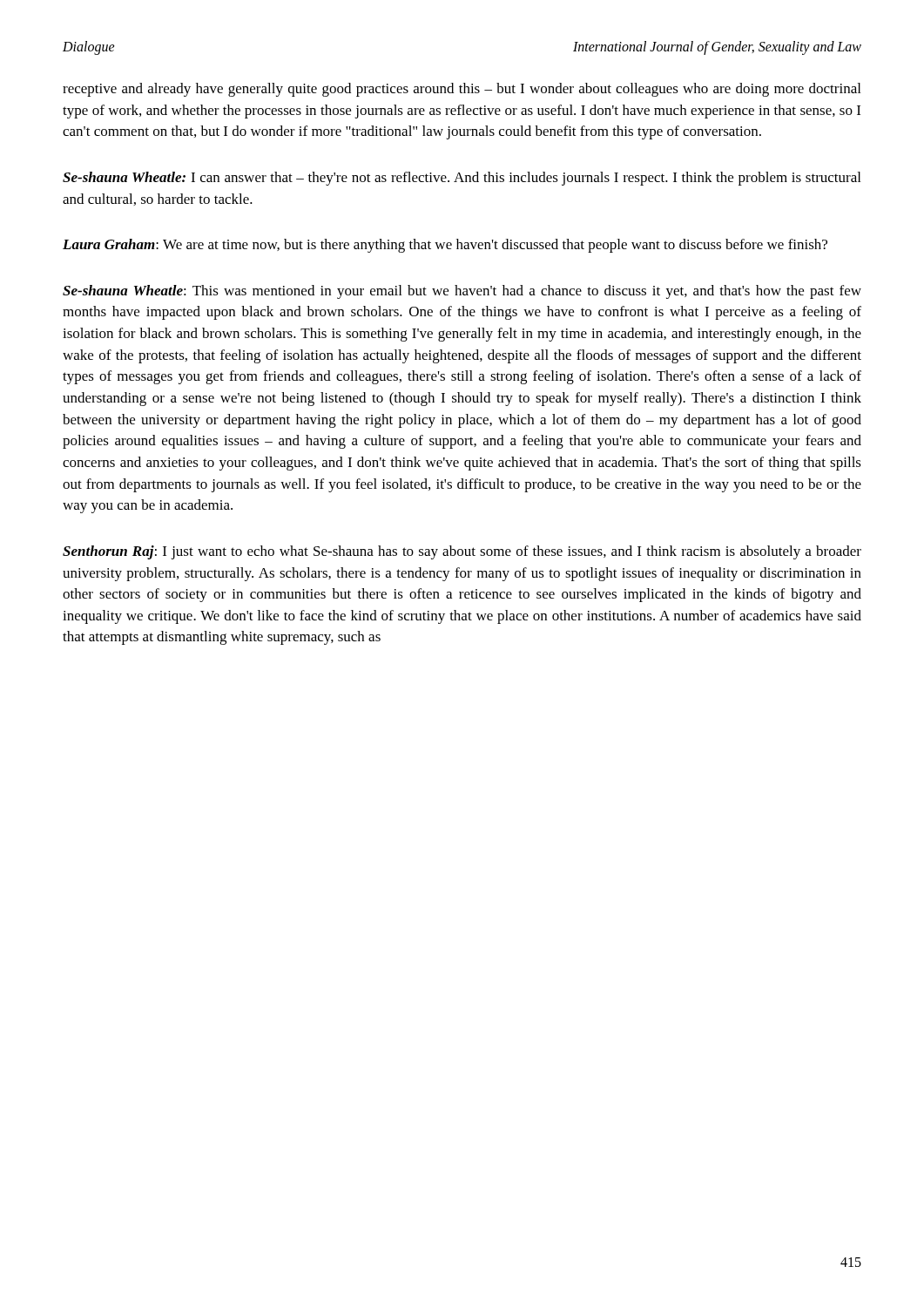Select the region starting "Se-shauna Wheatle: I can answer"
Image resolution: width=924 pixels, height=1307 pixels.
tap(462, 188)
